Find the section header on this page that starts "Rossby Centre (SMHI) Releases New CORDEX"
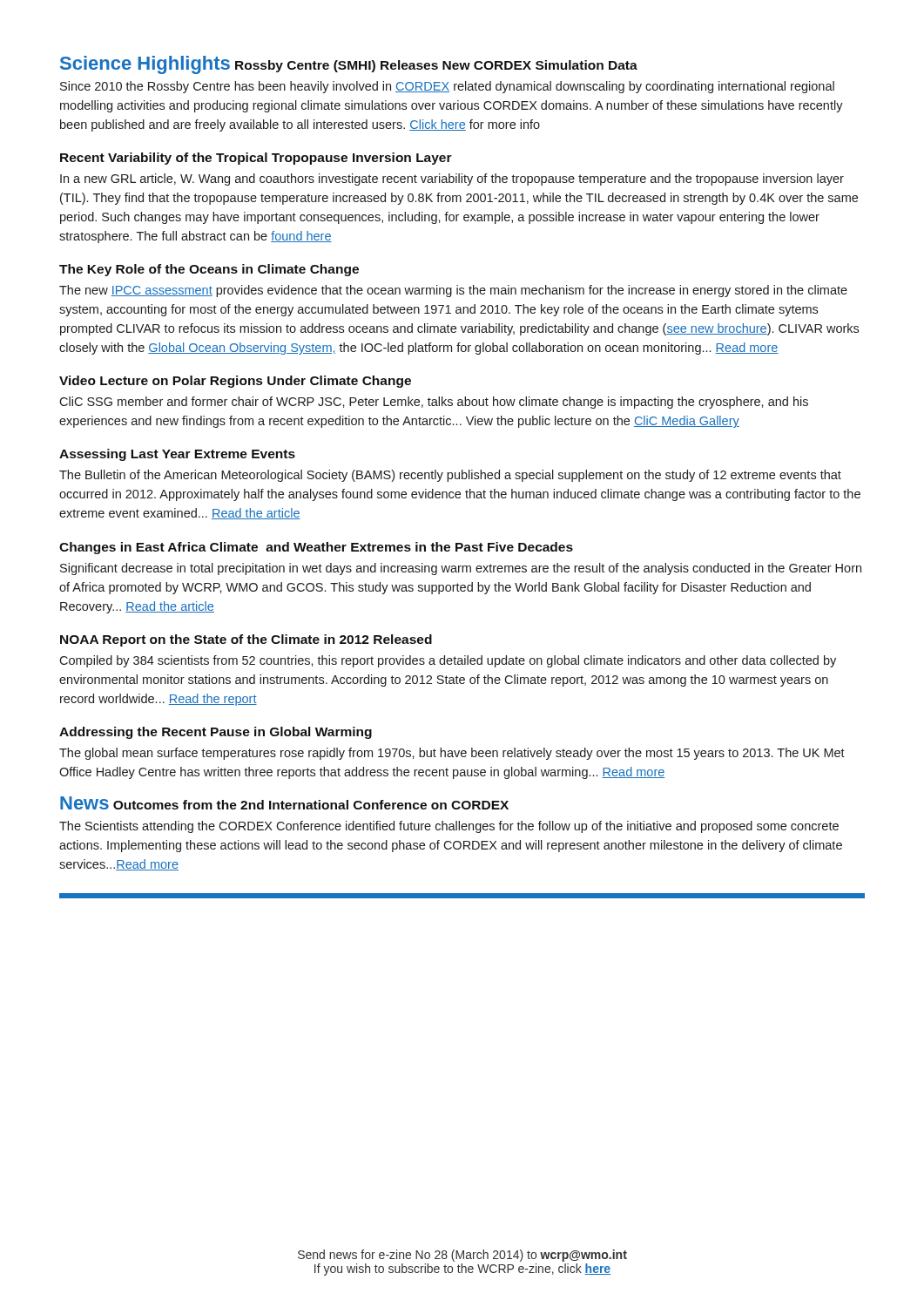Image resolution: width=924 pixels, height=1307 pixels. tap(436, 65)
